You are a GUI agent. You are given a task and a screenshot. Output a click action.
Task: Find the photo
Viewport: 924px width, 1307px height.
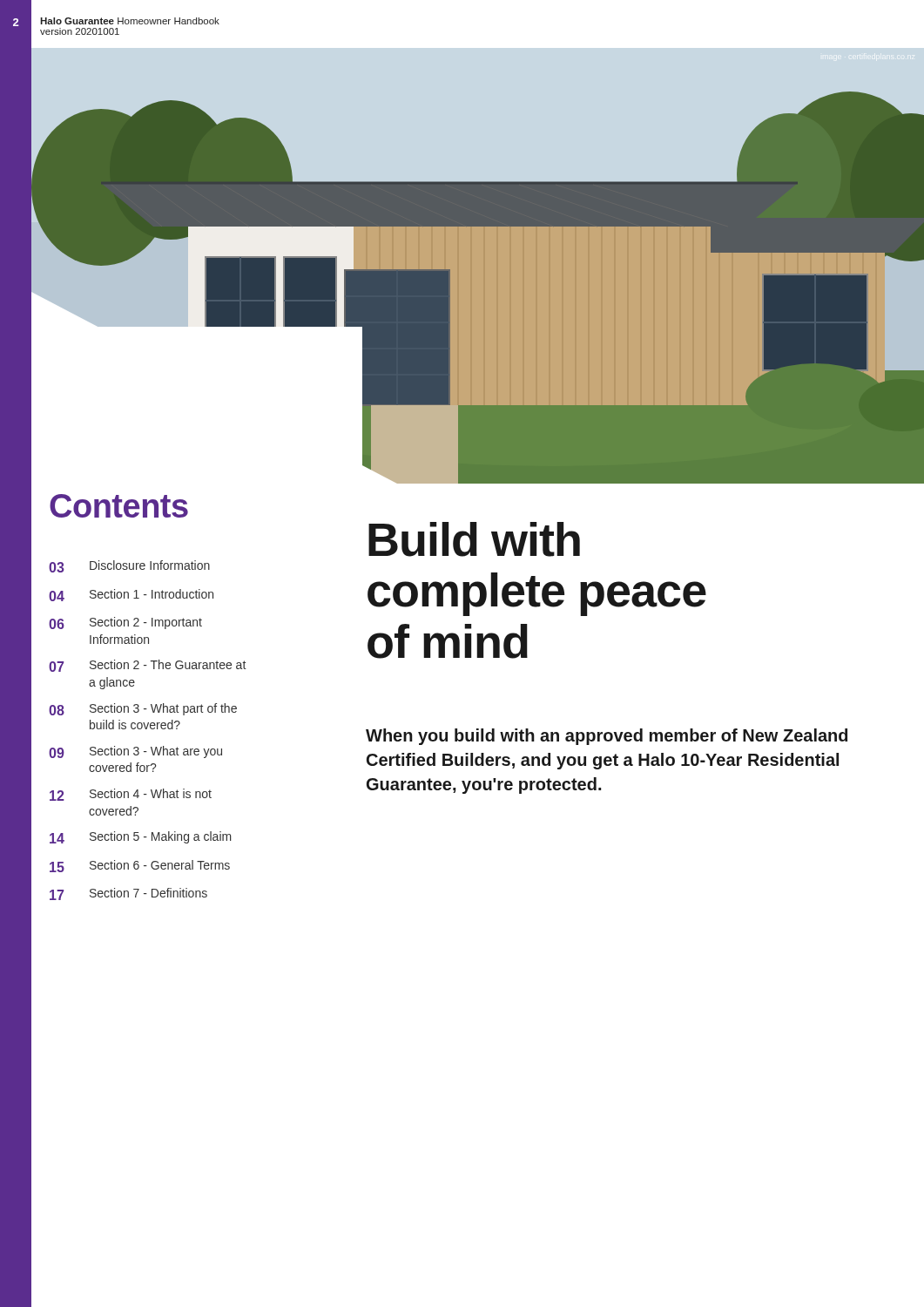point(478,266)
